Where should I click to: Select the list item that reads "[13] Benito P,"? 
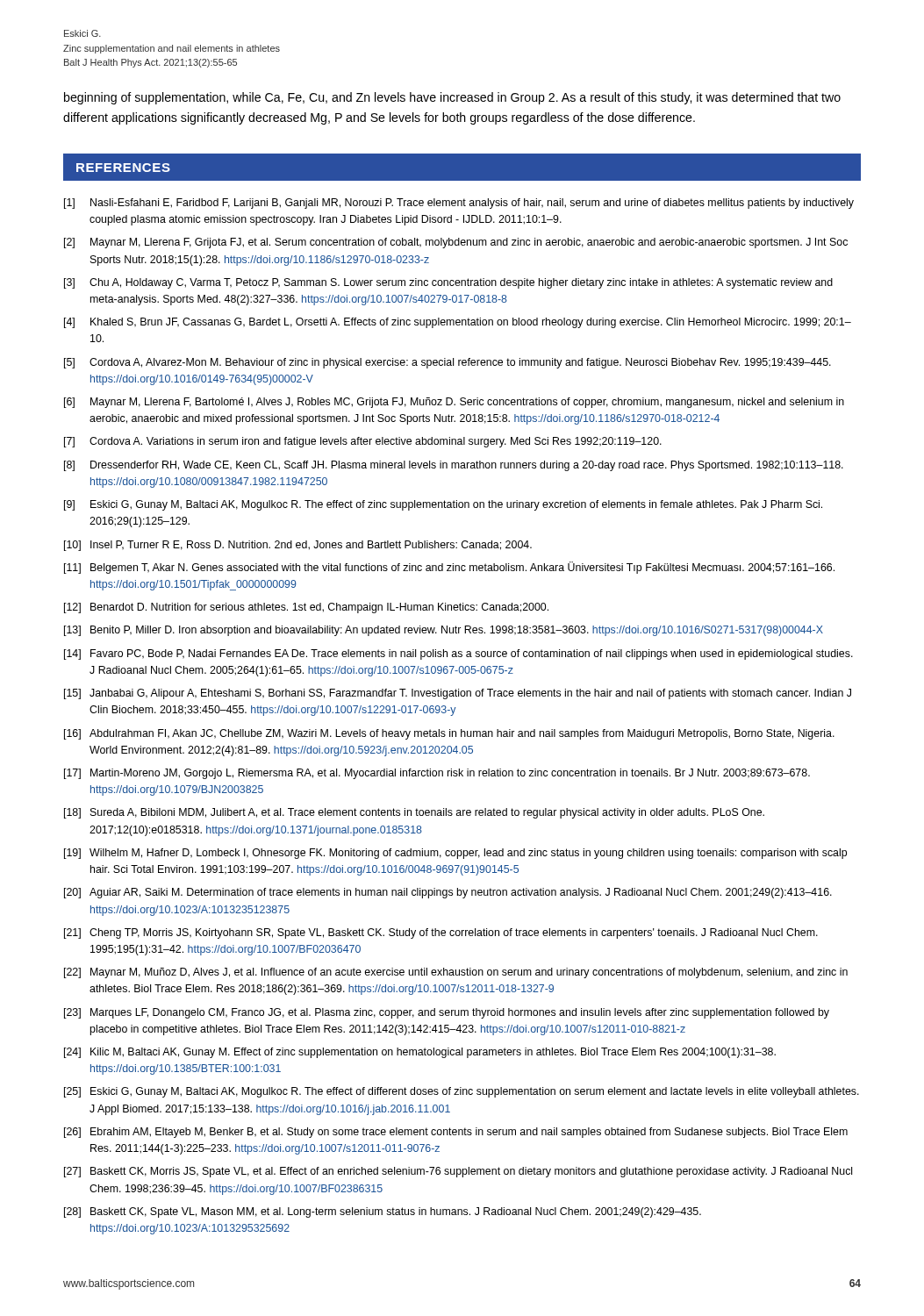pyautogui.click(x=462, y=631)
